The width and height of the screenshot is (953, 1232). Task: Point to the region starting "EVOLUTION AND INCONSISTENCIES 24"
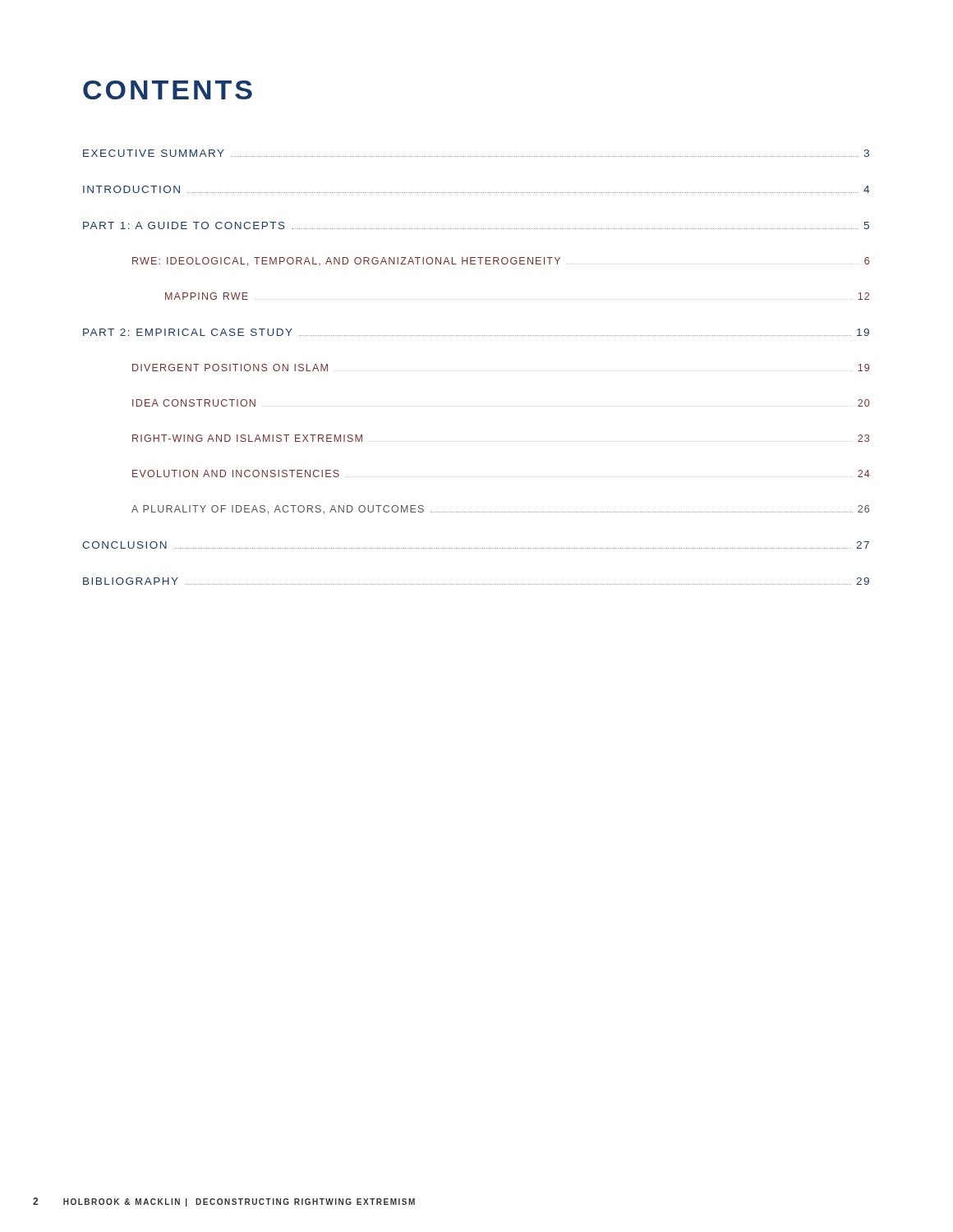click(x=501, y=474)
